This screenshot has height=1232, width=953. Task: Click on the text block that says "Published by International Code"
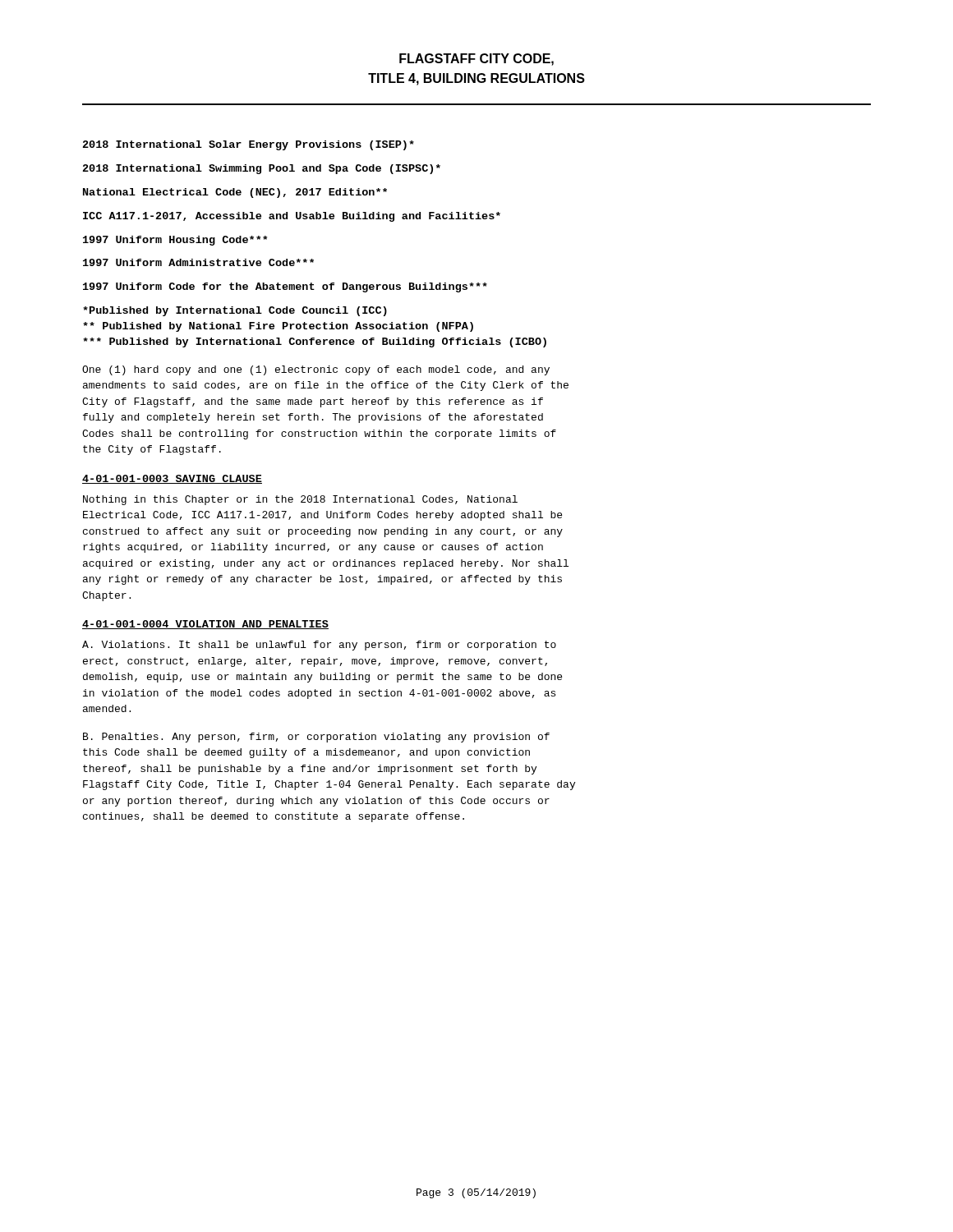pyautogui.click(x=315, y=327)
